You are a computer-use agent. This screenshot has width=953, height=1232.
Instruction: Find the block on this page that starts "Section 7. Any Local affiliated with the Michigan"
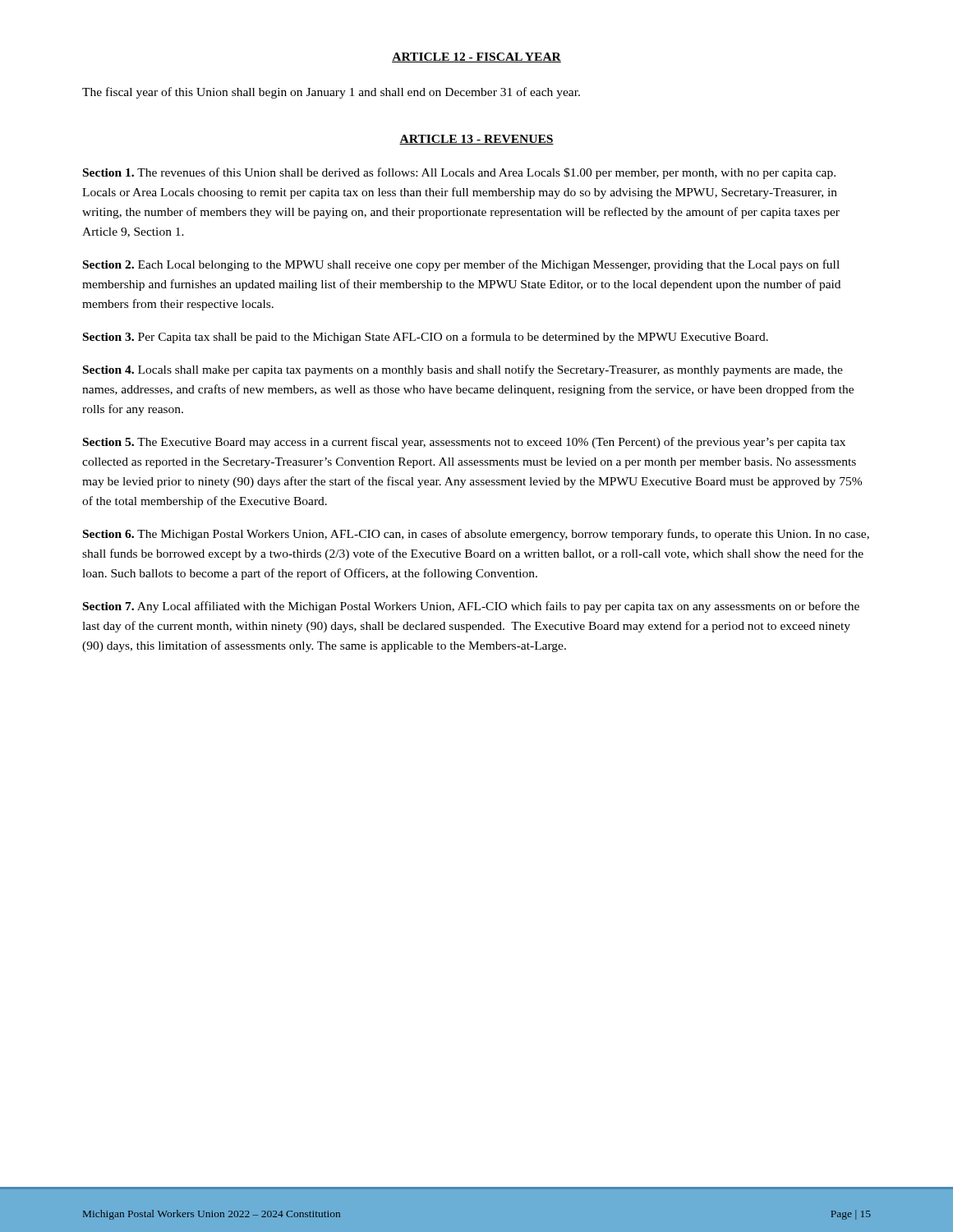471,626
